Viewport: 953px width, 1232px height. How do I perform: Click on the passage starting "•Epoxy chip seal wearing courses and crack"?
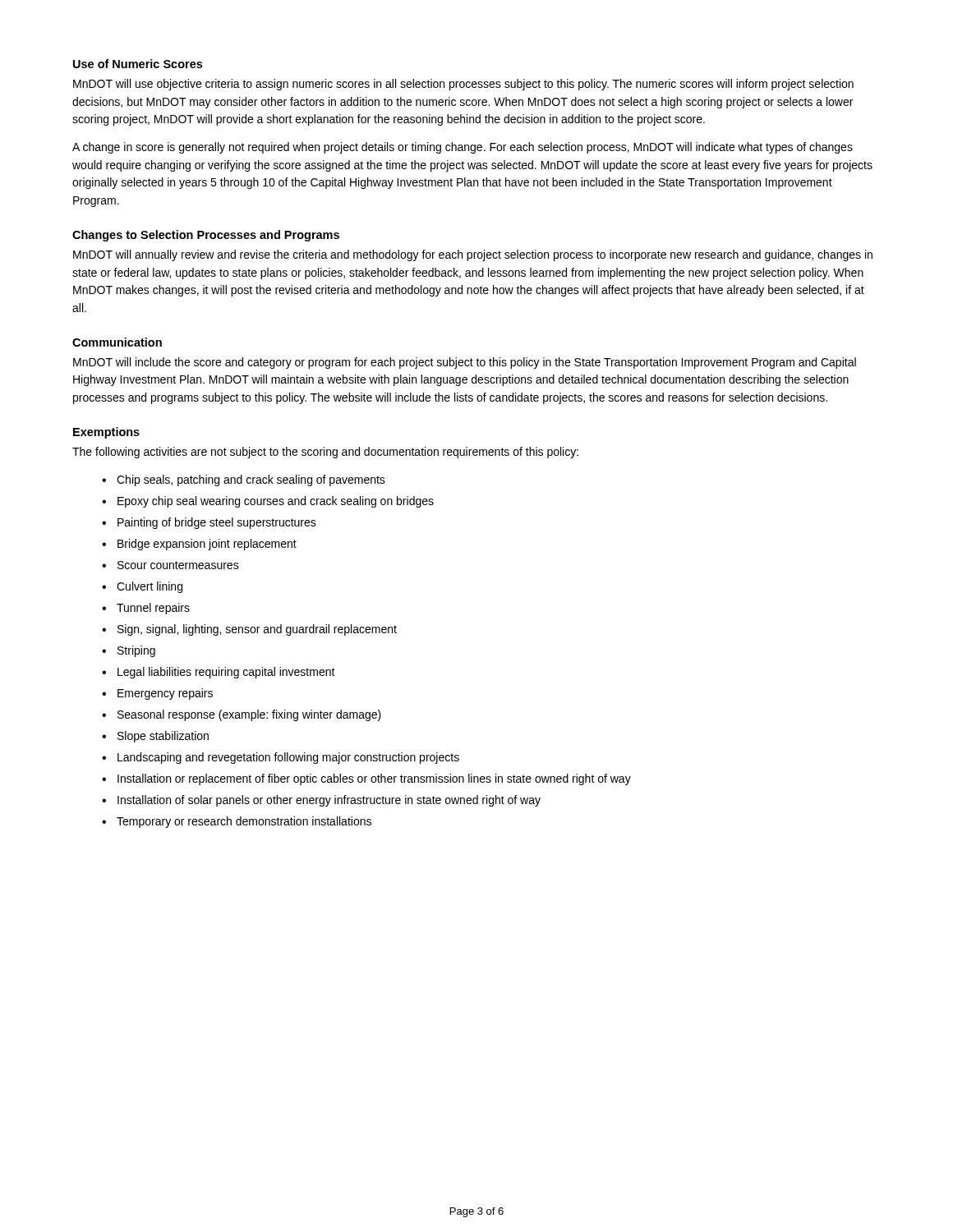tap(268, 502)
